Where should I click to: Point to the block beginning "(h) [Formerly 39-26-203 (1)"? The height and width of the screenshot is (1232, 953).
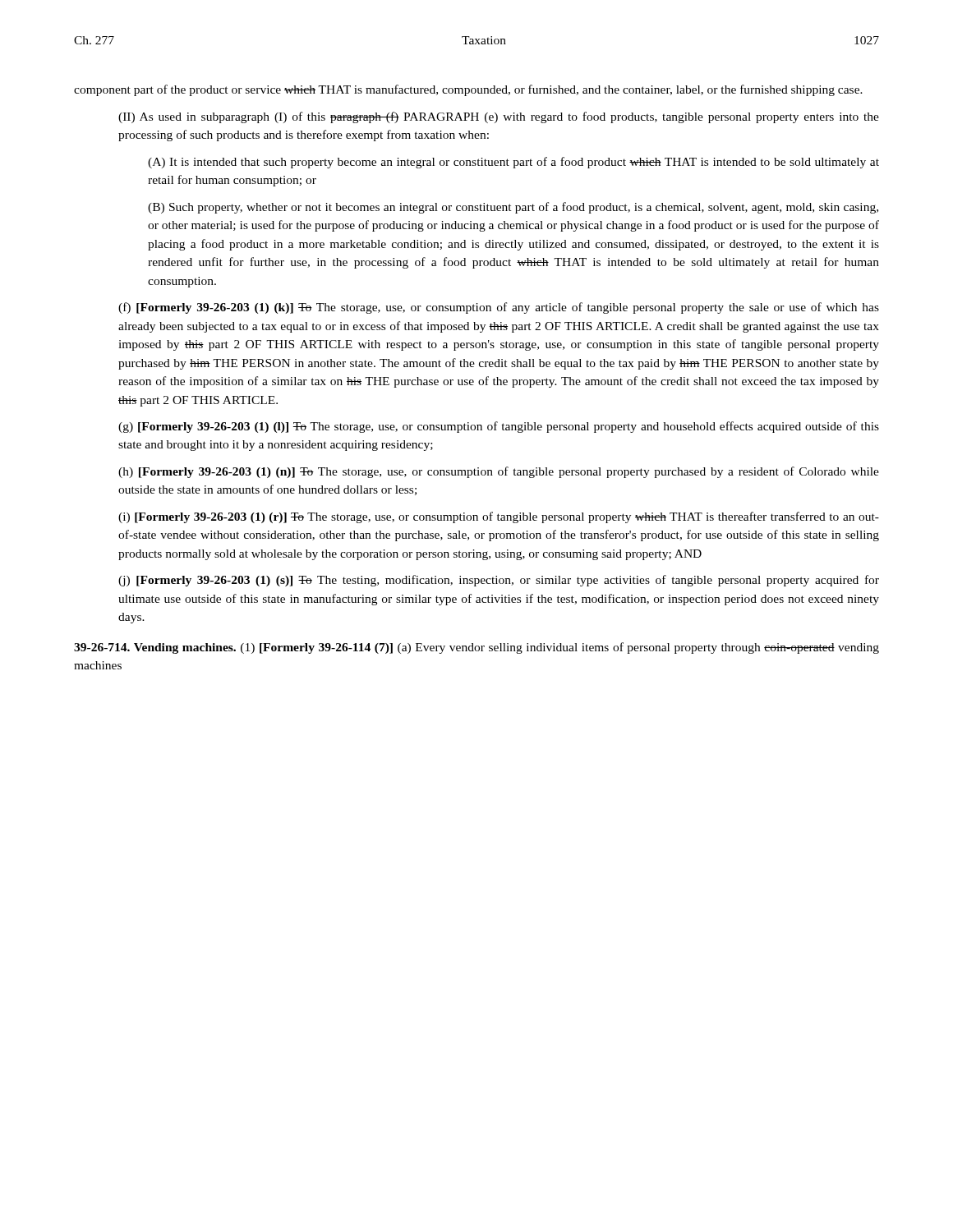499,481
